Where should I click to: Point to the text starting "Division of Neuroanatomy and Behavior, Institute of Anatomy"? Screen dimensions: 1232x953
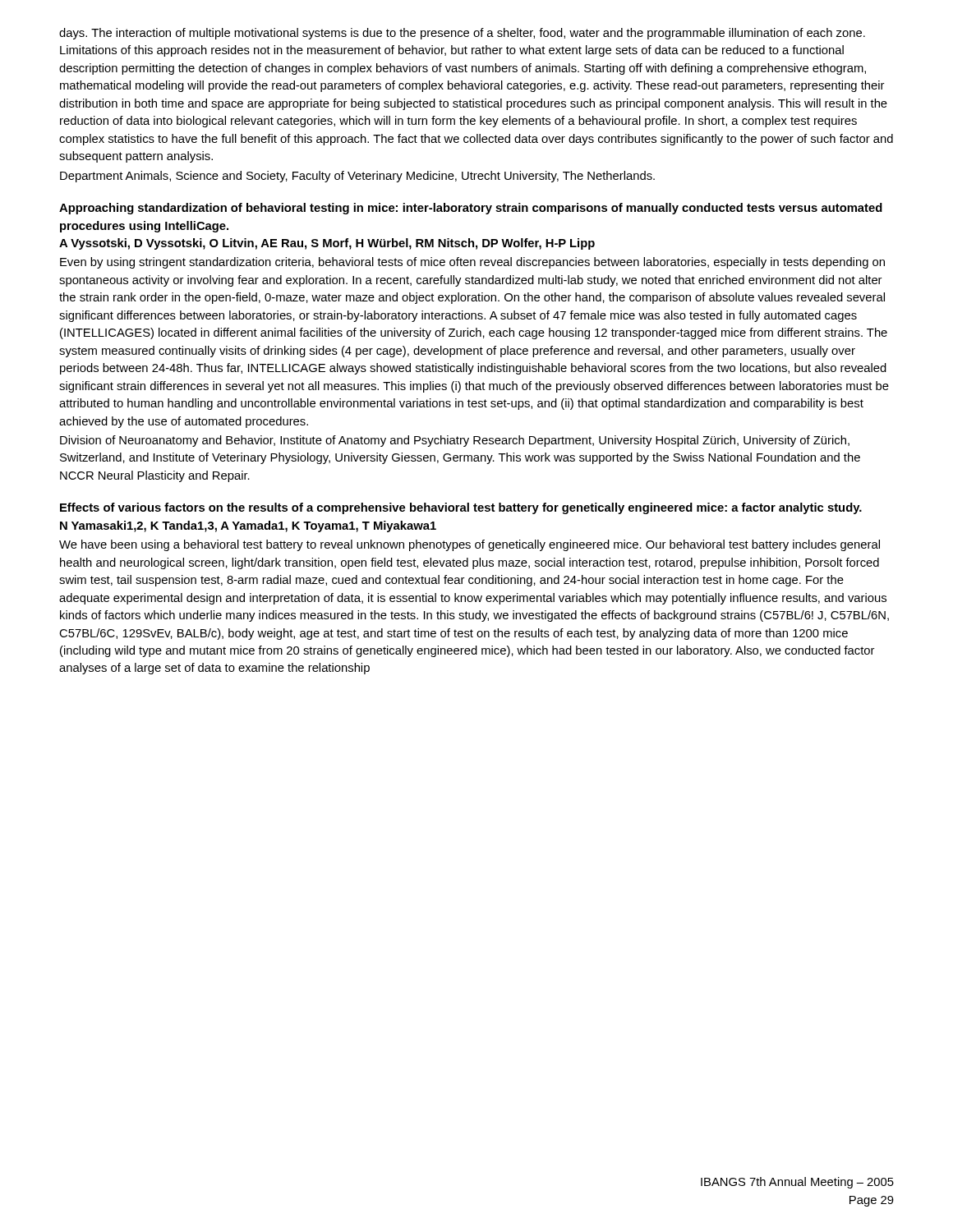click(x=460, y=458)
